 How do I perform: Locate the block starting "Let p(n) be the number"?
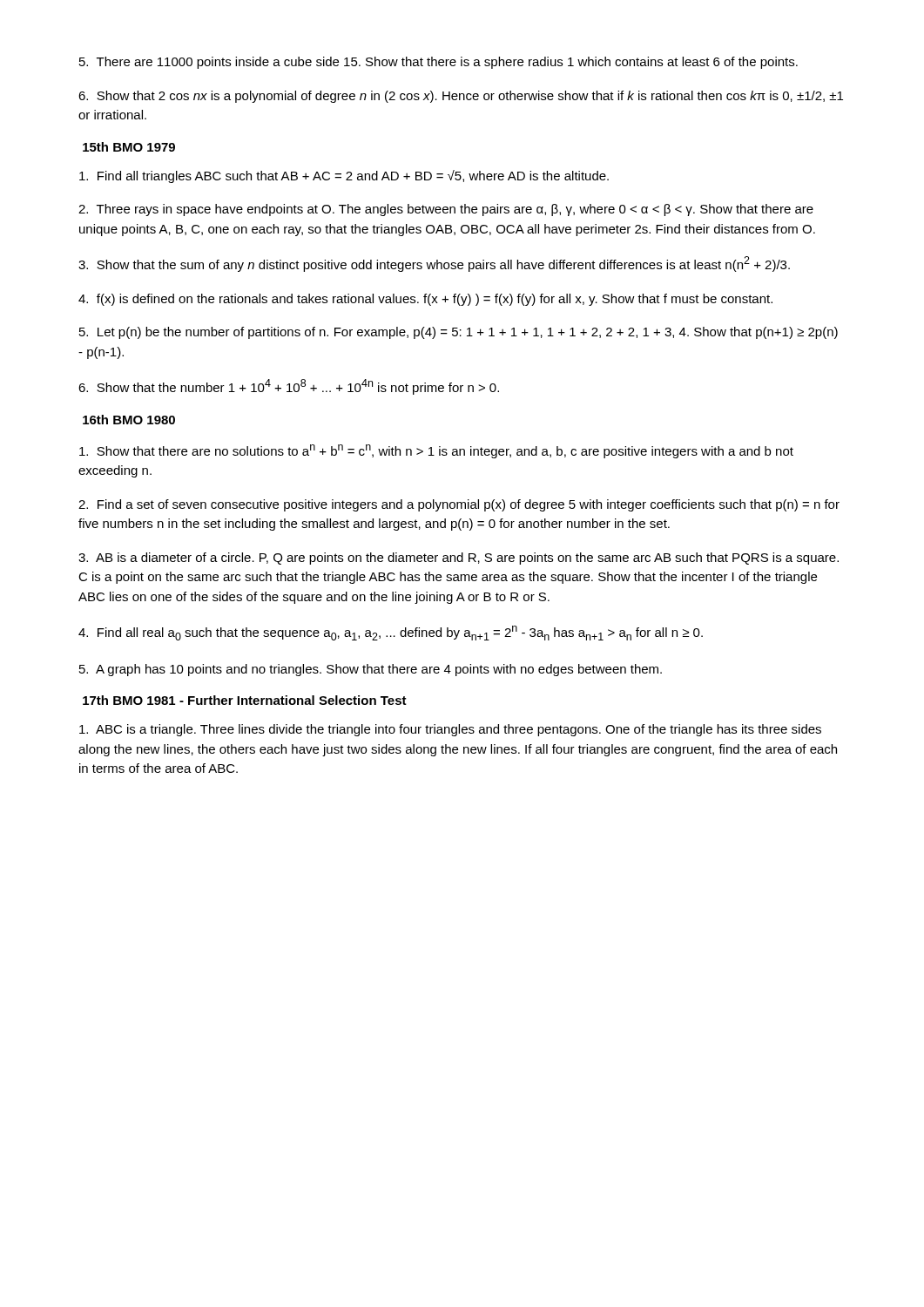(462, 342)
